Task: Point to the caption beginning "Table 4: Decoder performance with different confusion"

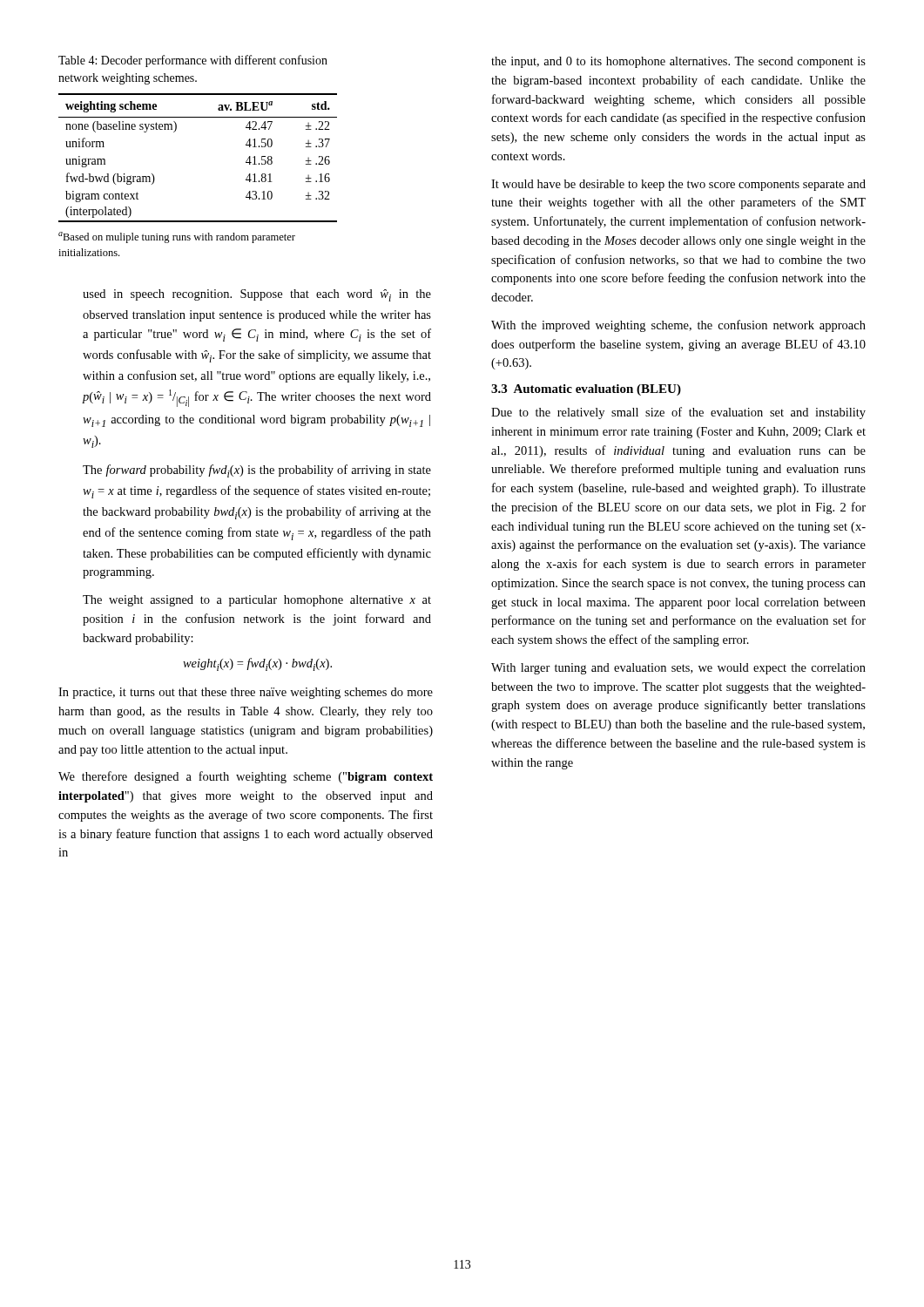Action: [193, 69]
